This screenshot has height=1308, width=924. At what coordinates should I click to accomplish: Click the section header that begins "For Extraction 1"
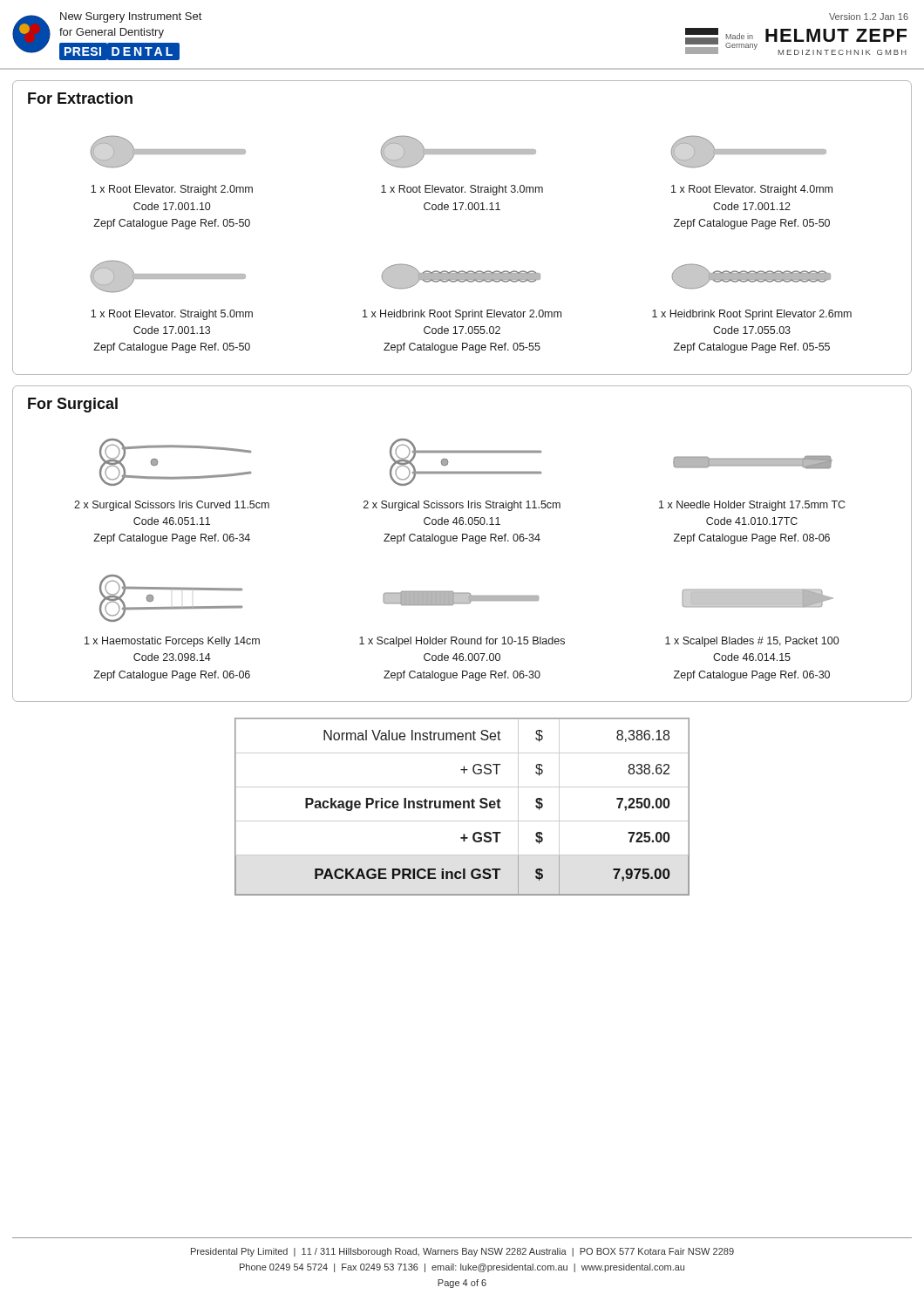click(80, 98)
